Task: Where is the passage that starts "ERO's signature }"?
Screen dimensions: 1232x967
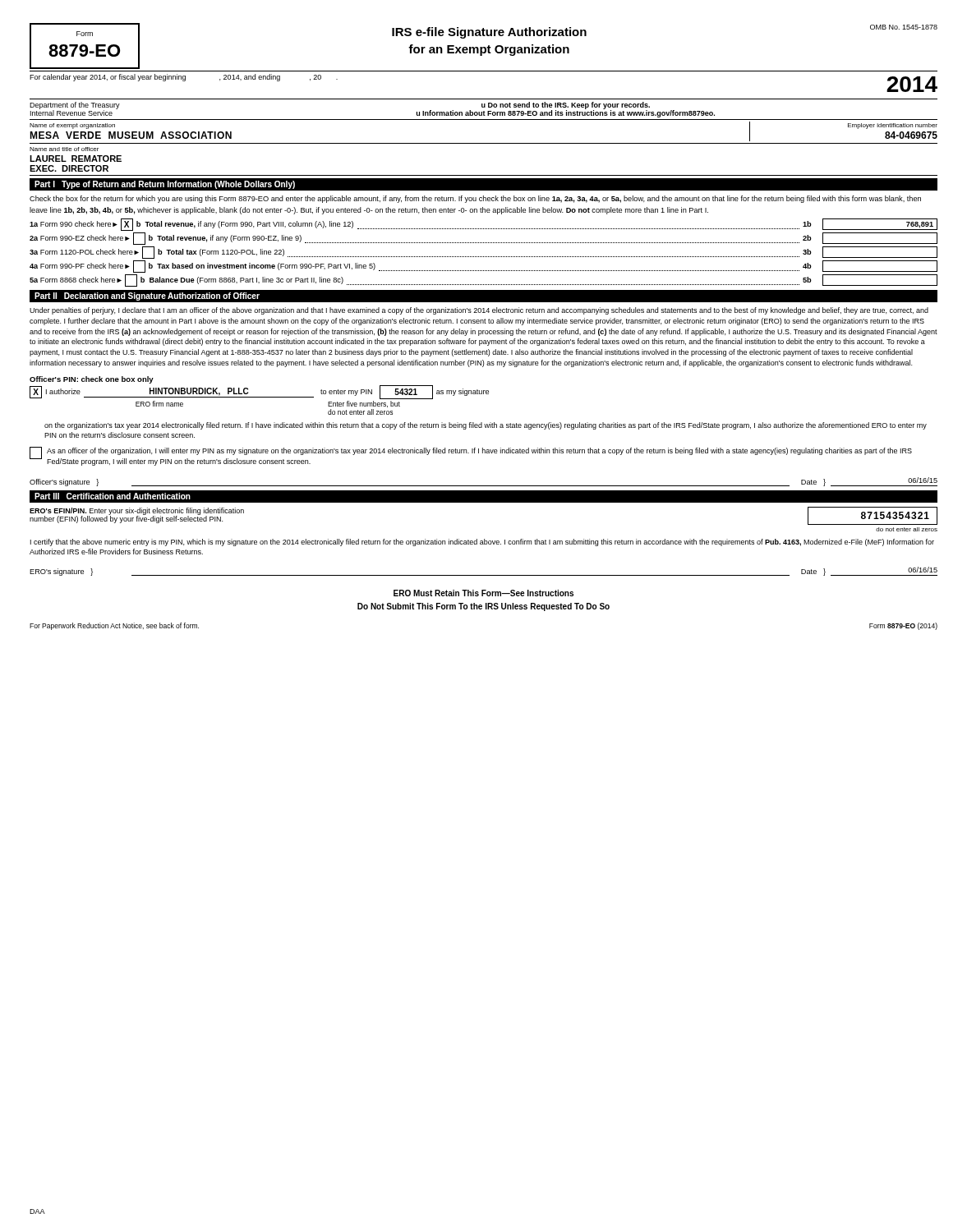Action: pos(484,570)
